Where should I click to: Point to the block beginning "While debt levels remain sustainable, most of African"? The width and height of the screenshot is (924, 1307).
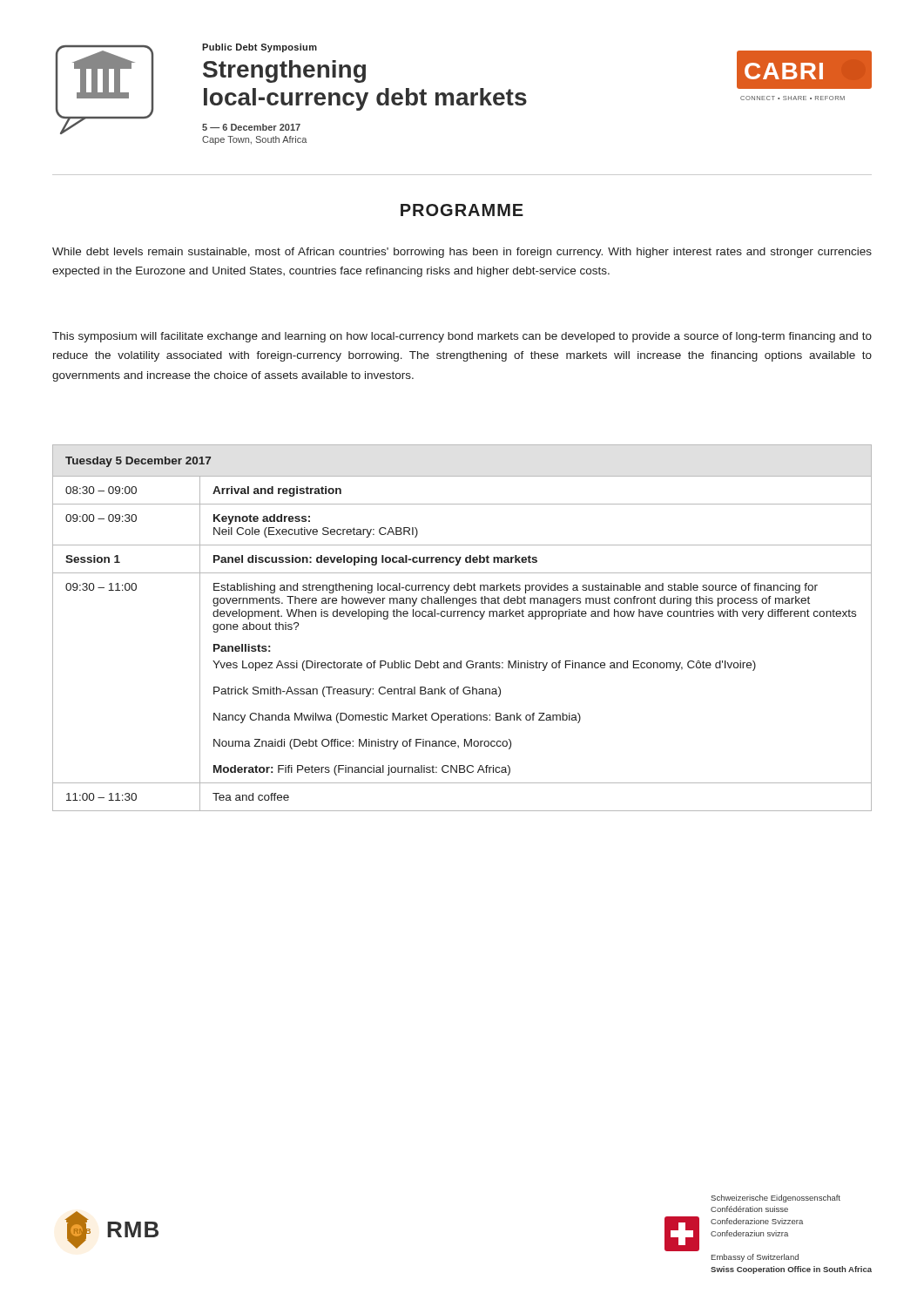(x=462, y=261)
